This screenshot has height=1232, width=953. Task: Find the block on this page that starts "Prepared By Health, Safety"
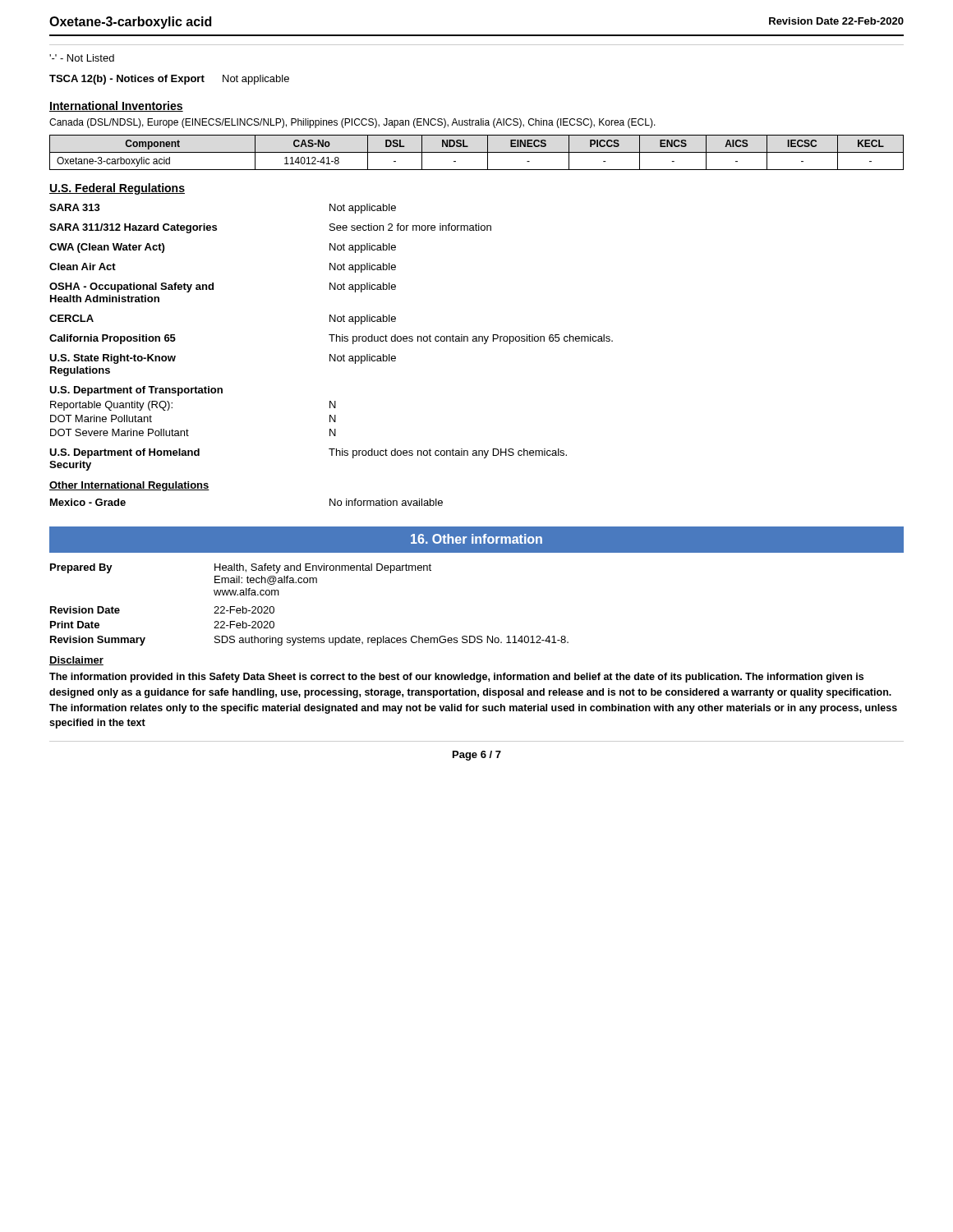click(x=240, y=579)
